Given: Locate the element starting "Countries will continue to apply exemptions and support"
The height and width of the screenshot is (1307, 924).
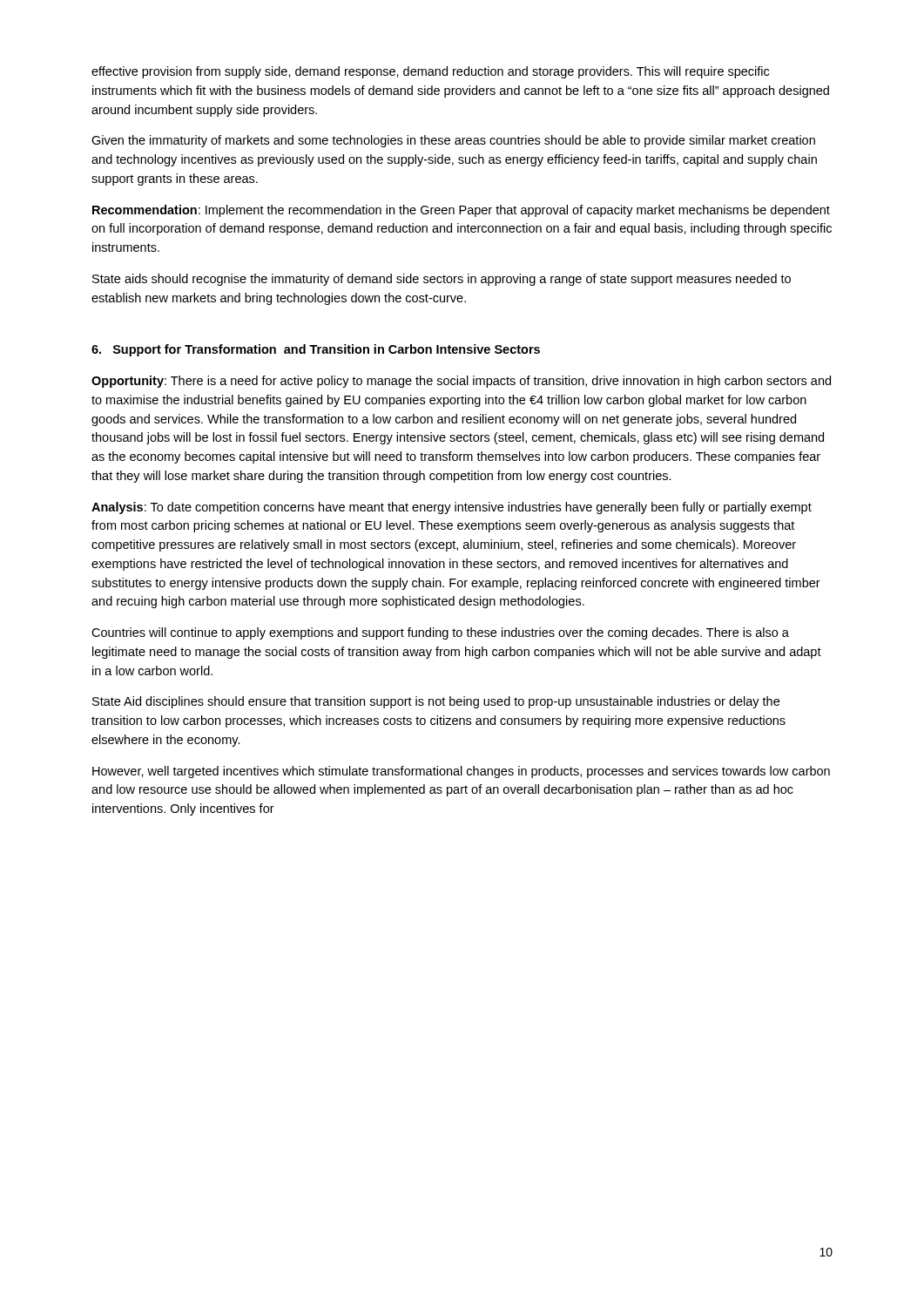Looking at the screenshot, I should [x=462, y=652].
